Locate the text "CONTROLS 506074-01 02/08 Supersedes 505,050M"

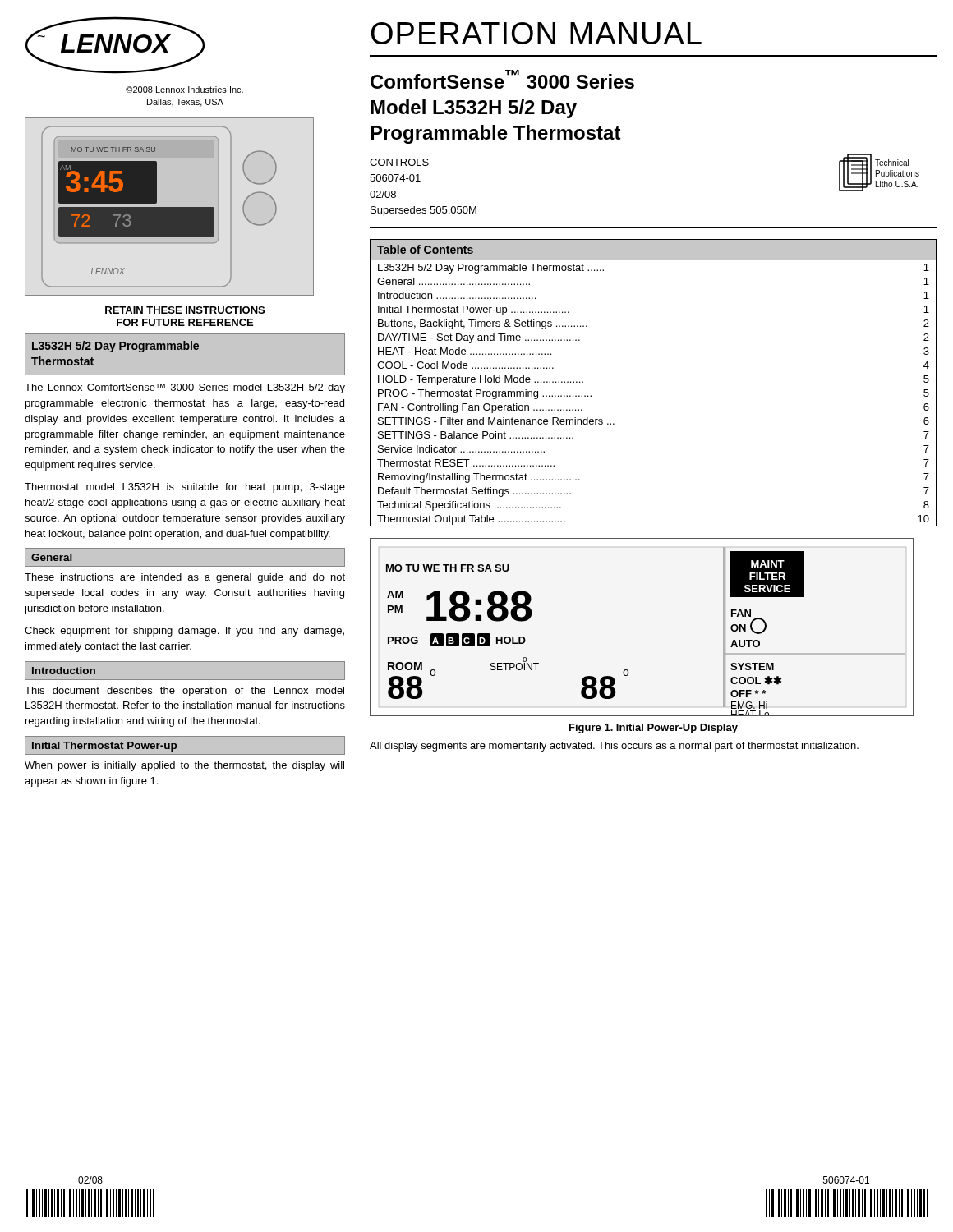coord(423,186)
